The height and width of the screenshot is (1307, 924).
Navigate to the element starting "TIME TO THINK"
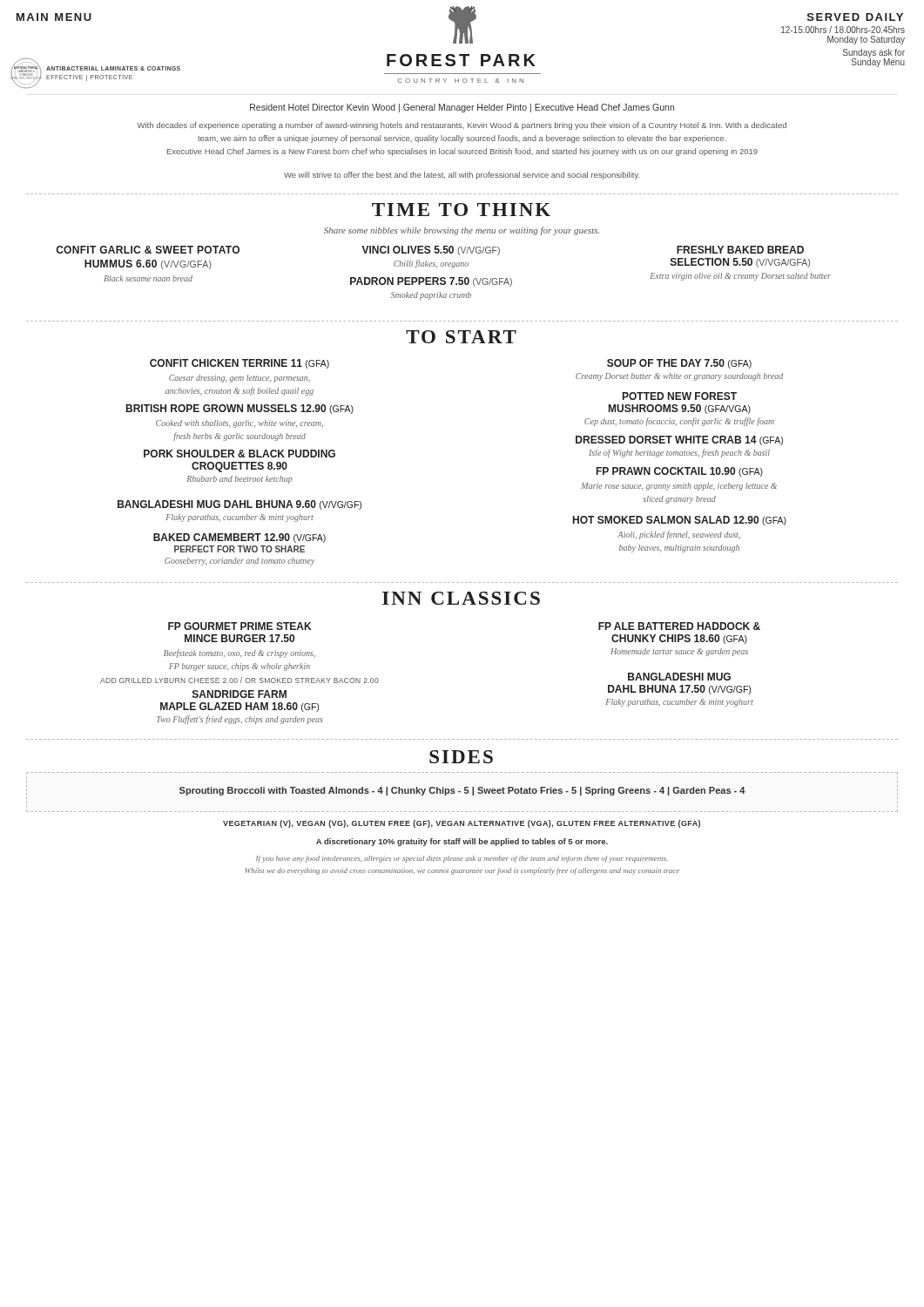462,210
